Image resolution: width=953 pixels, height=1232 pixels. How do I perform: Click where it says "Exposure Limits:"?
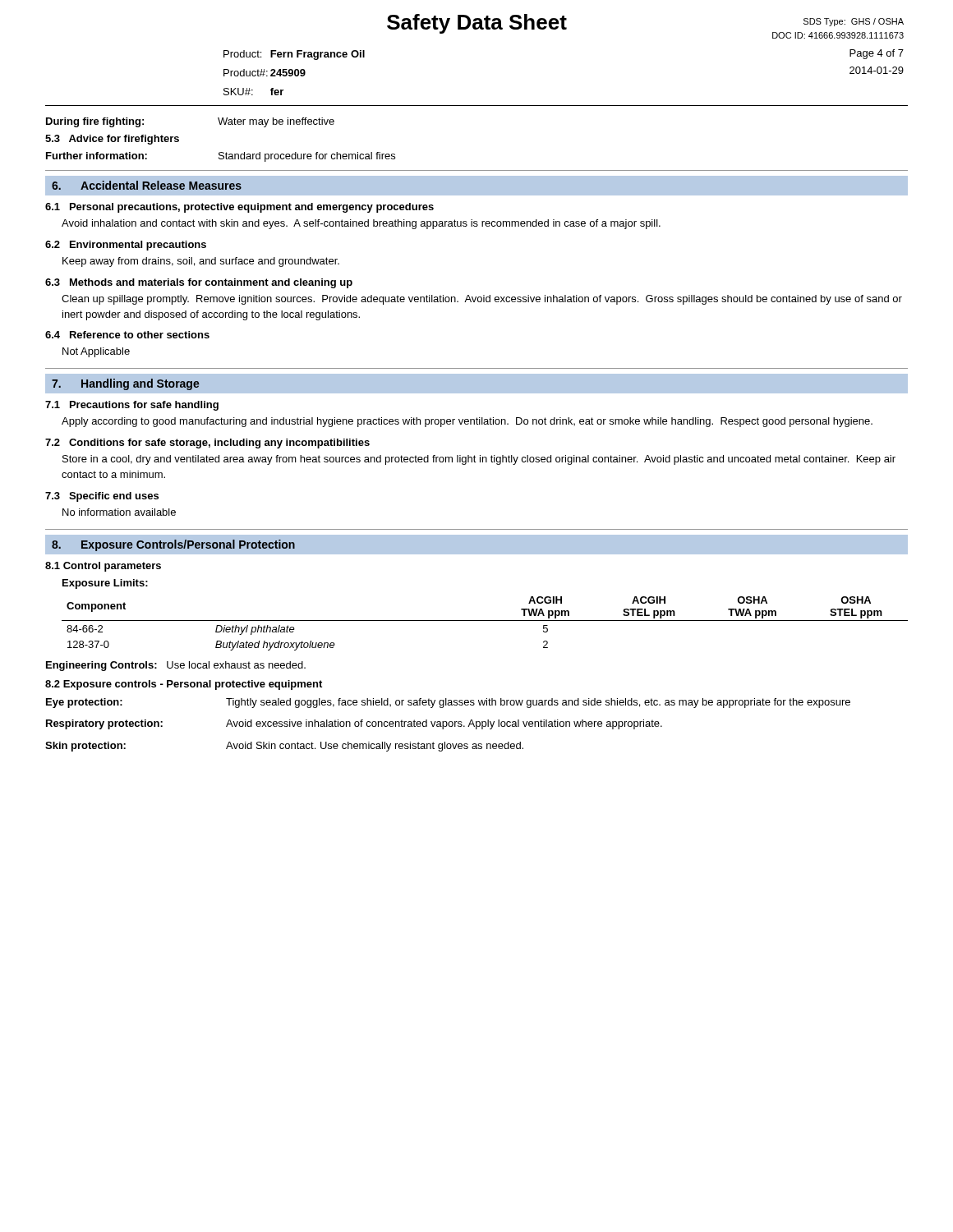click(x=105, y=582)
